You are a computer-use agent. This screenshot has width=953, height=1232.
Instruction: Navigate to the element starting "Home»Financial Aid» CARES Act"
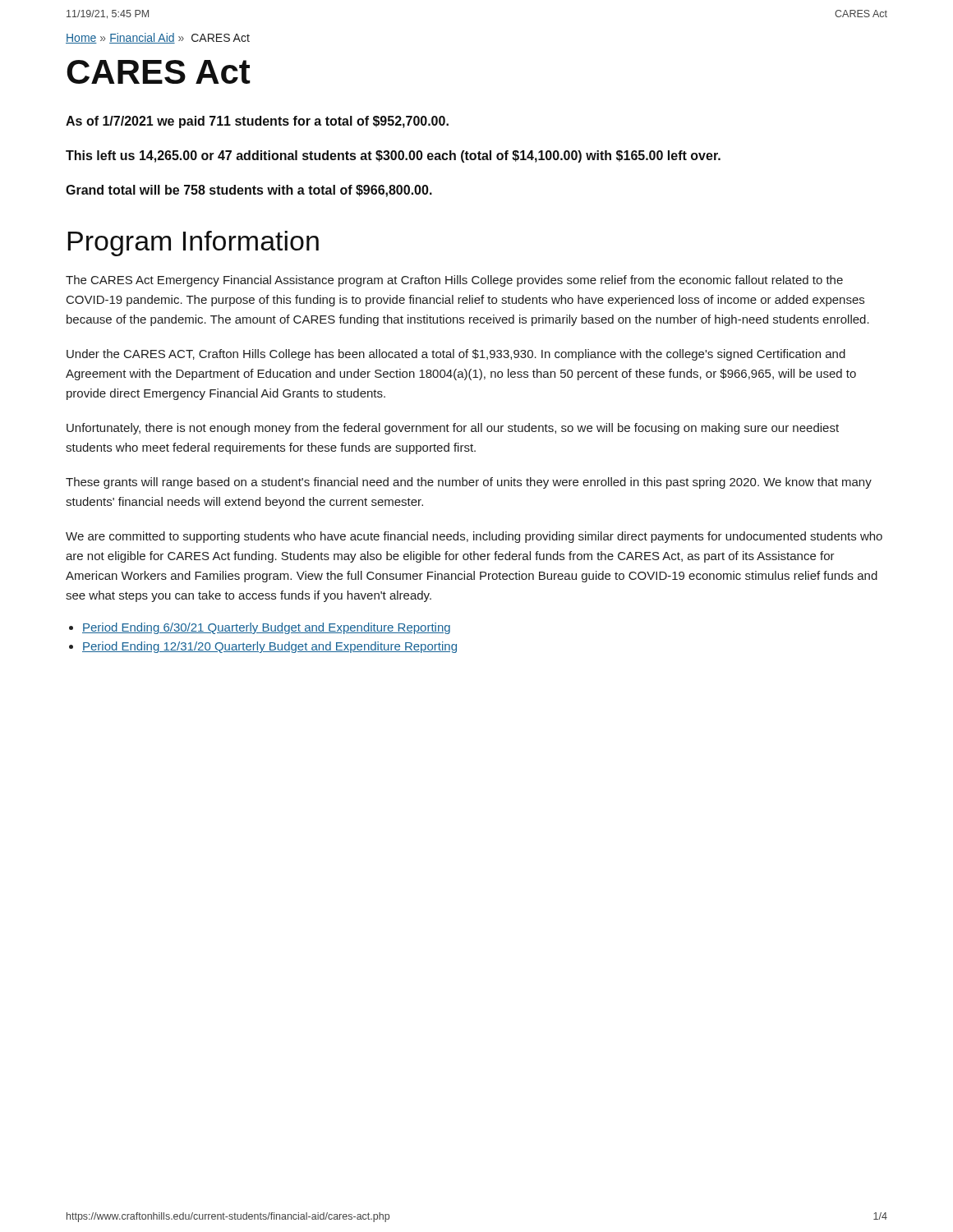pyautogui.click(x=158, y=38)
